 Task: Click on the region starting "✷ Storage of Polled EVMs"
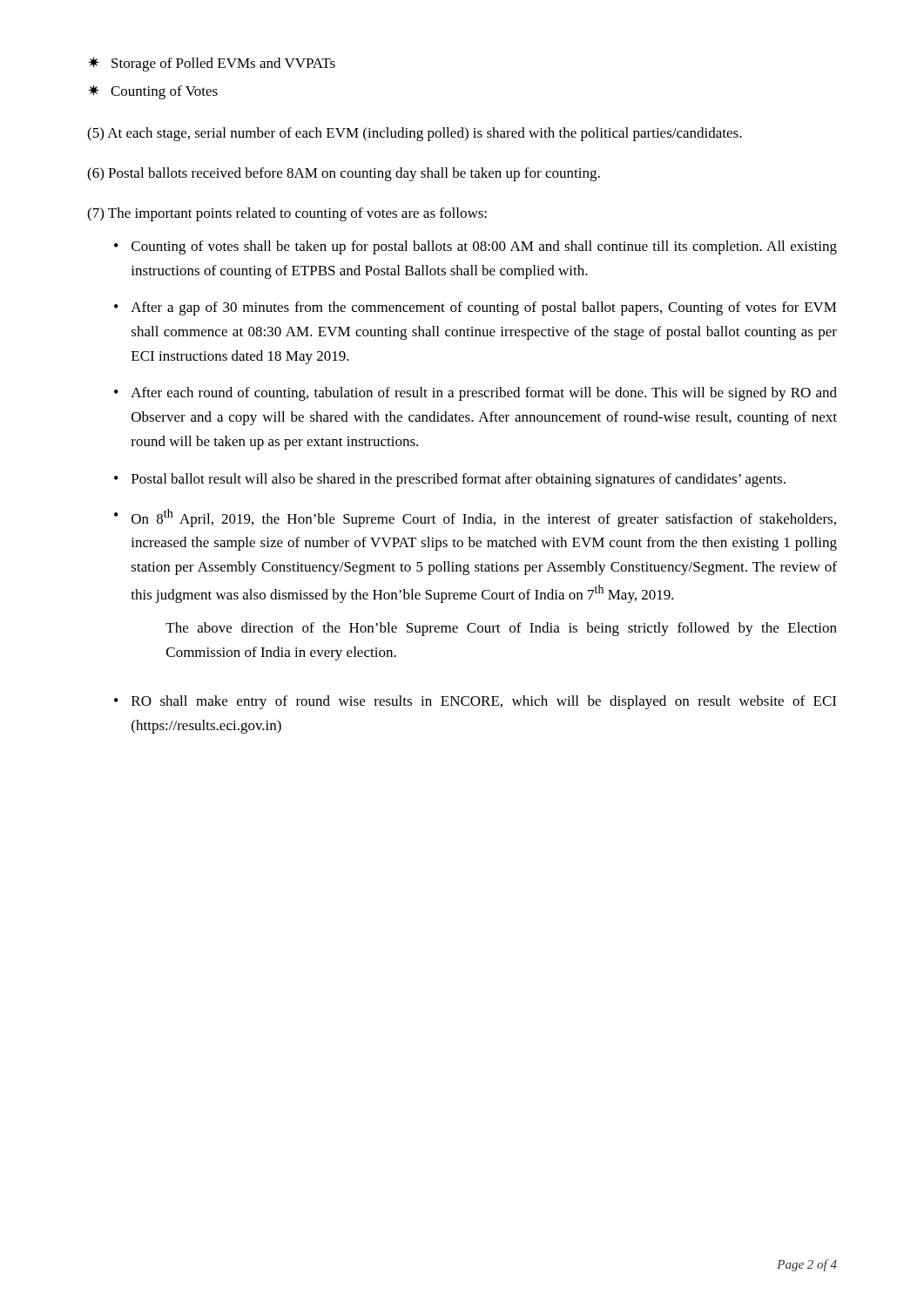click(x=212, y=64)
